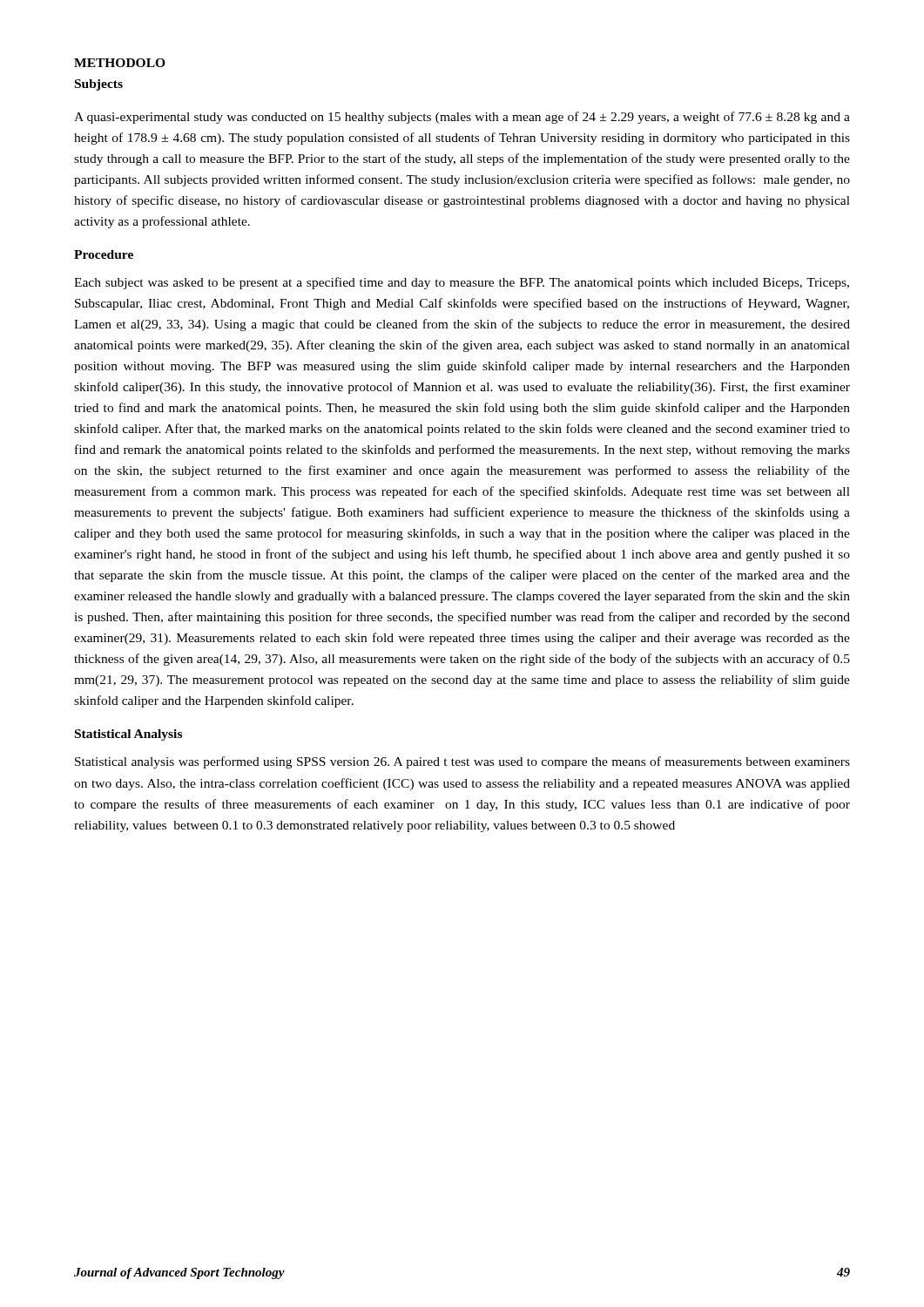
Task: Locate the section header that says "Statistical Analysis"
Action: tap(128, 735)
